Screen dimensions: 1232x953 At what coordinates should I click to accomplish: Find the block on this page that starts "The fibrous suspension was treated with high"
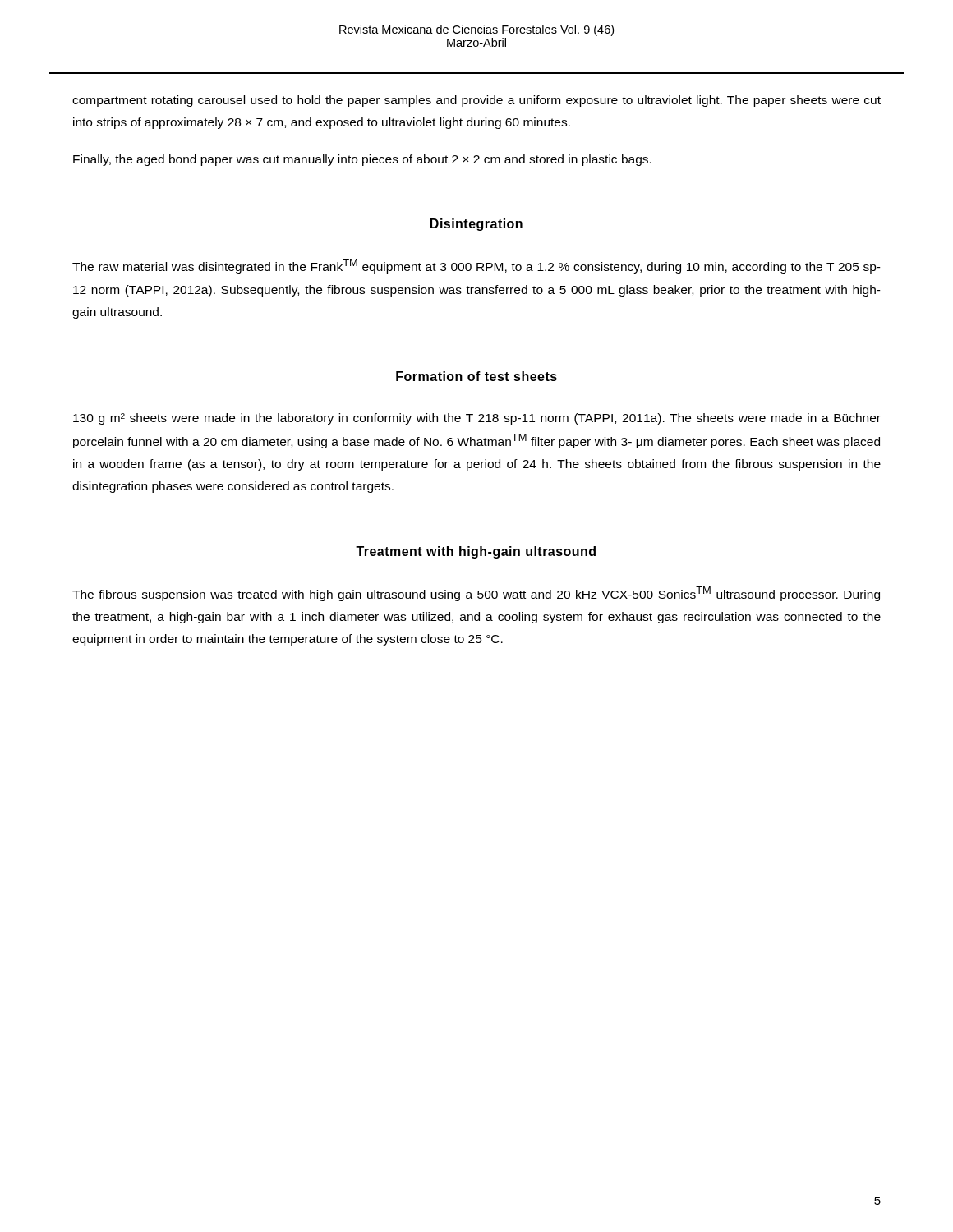click(476, 615)
